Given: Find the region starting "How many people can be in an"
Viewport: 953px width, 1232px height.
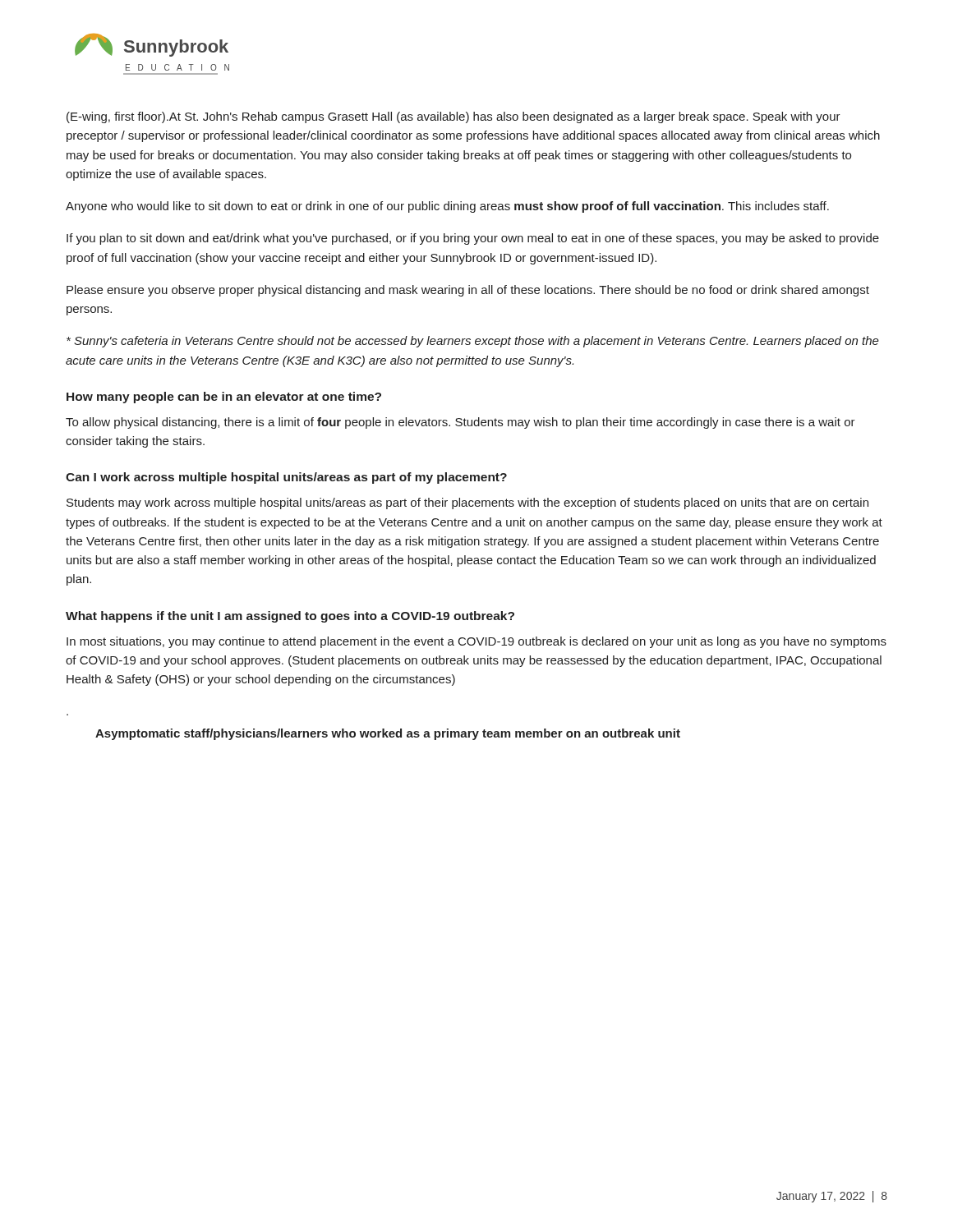Looking at the screenshot, I should pyautogui.click(x=224, y=396).
